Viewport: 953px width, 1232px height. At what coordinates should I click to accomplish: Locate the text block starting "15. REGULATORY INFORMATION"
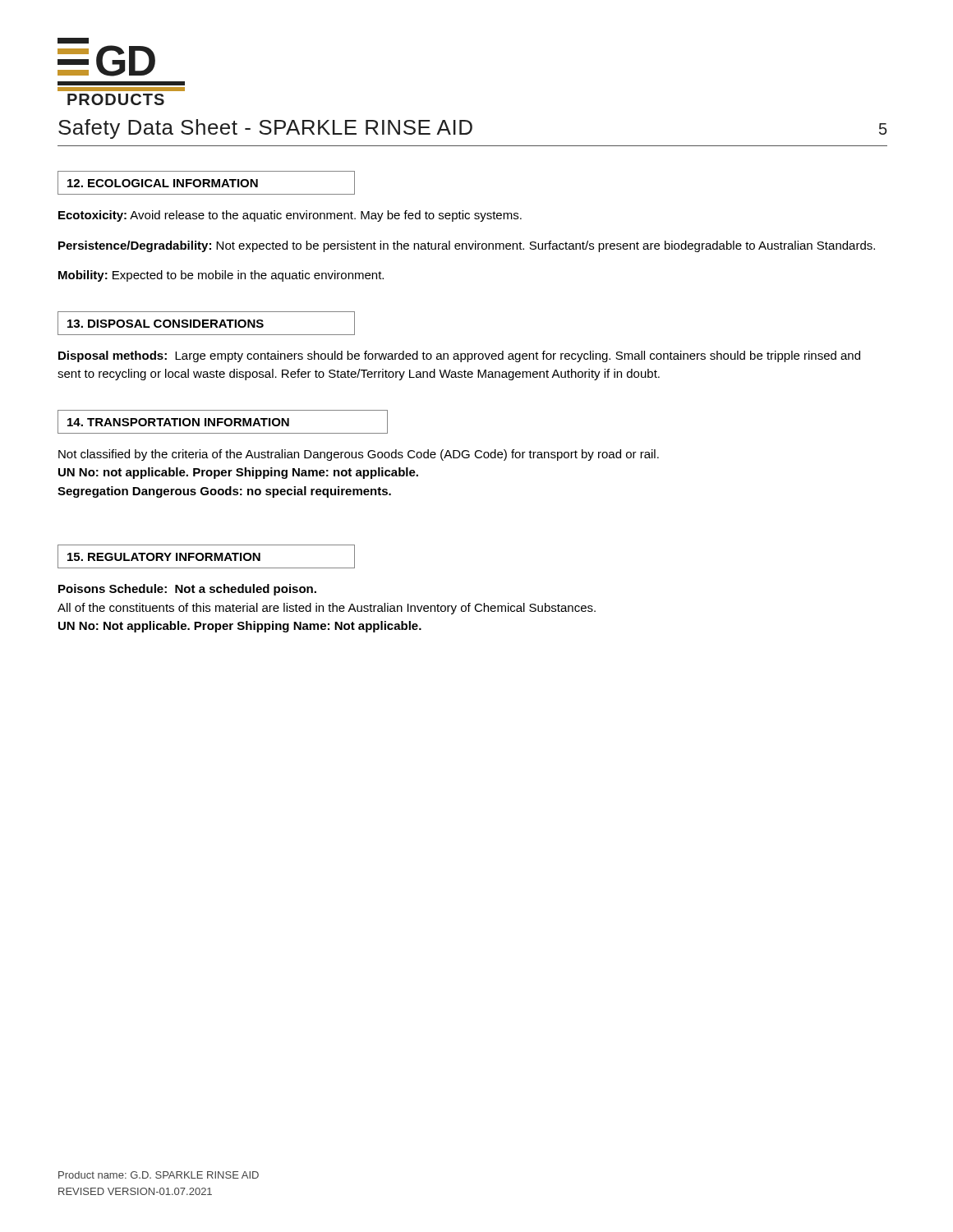pyautogui.click(x=164, y=556)
